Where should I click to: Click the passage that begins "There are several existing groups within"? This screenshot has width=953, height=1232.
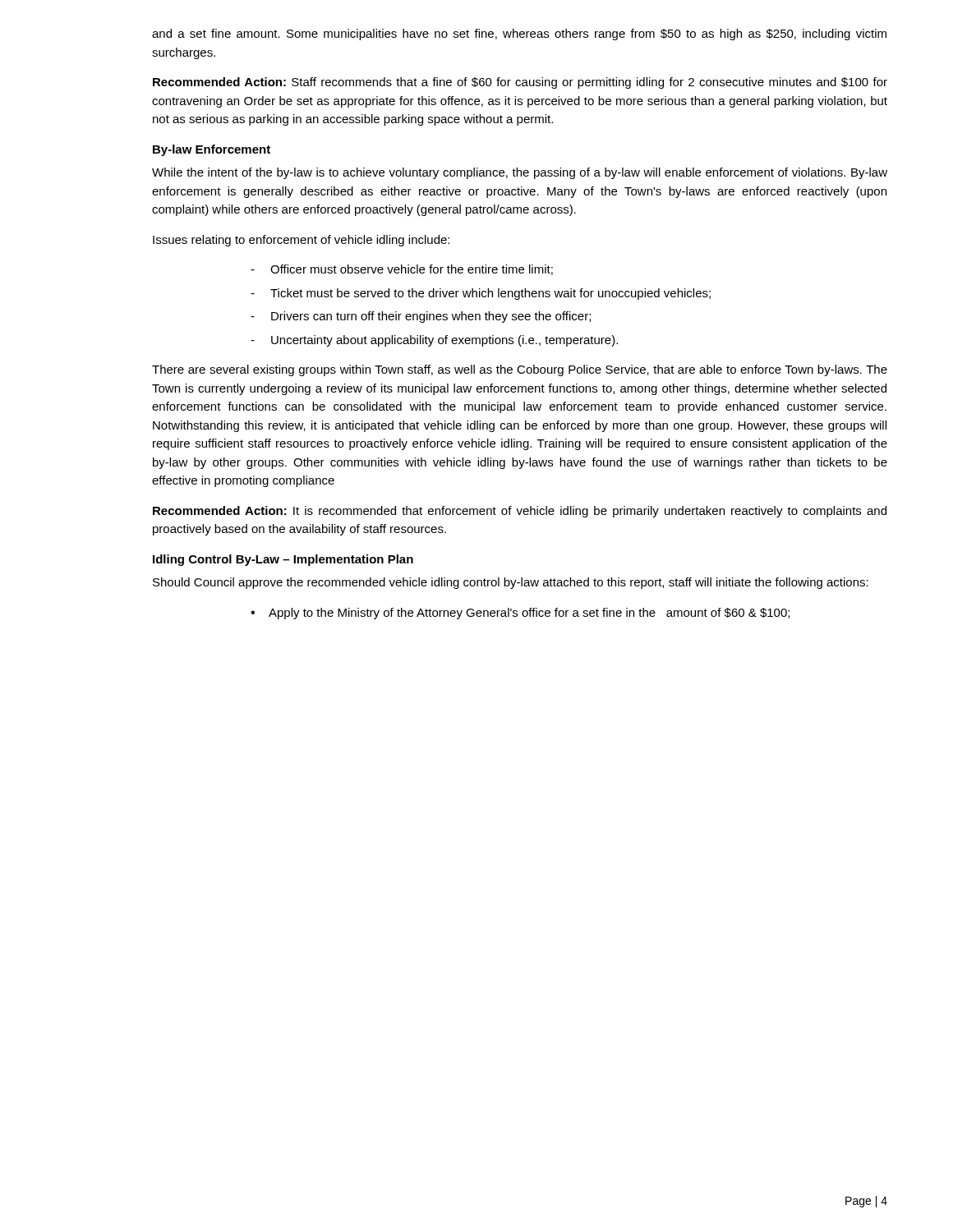pyautogui.click(x=520, y=425)
